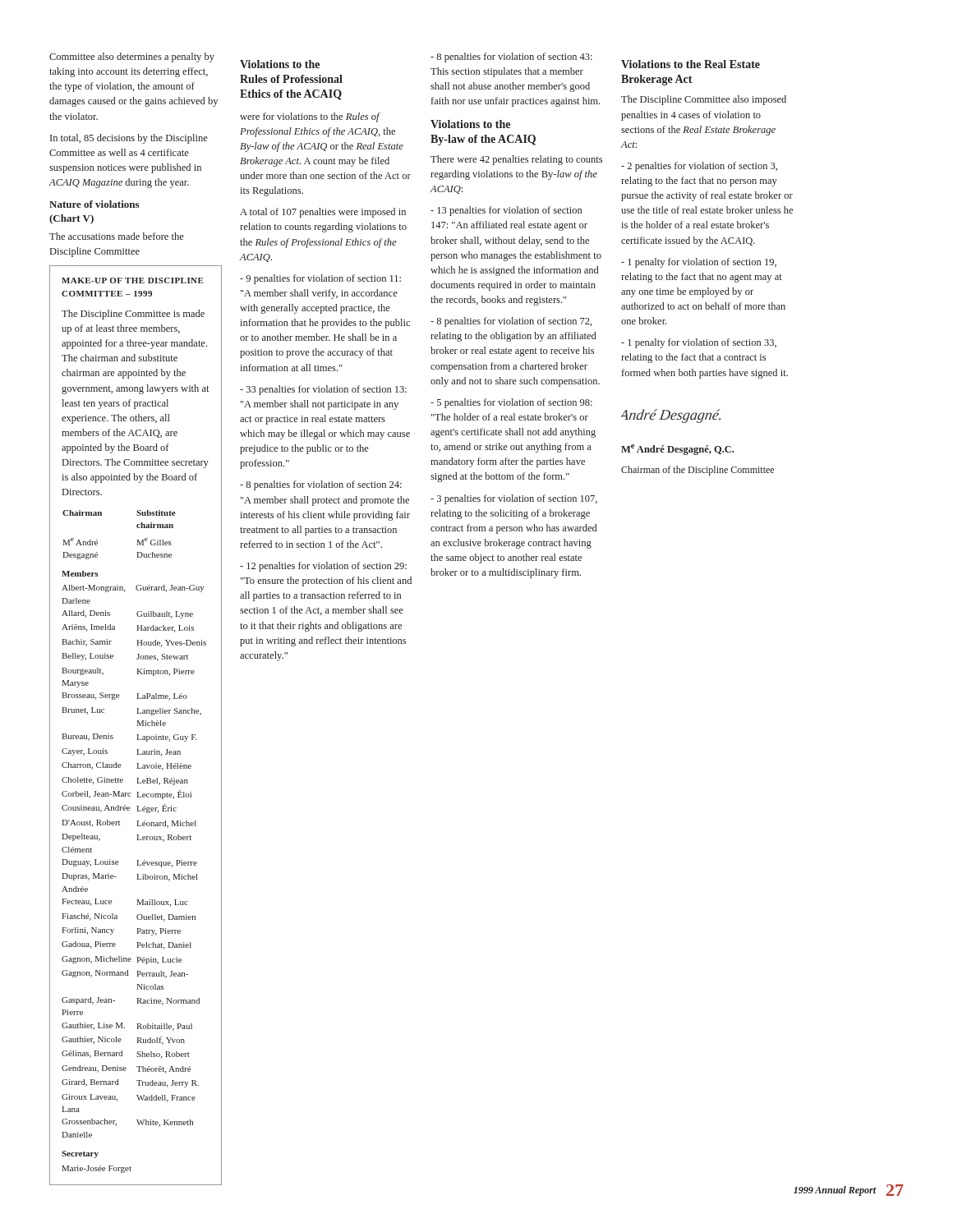Locate the element starting "There were 42 penalties relating to counts"
953x1232 pixels.
[x=517, y=366]
